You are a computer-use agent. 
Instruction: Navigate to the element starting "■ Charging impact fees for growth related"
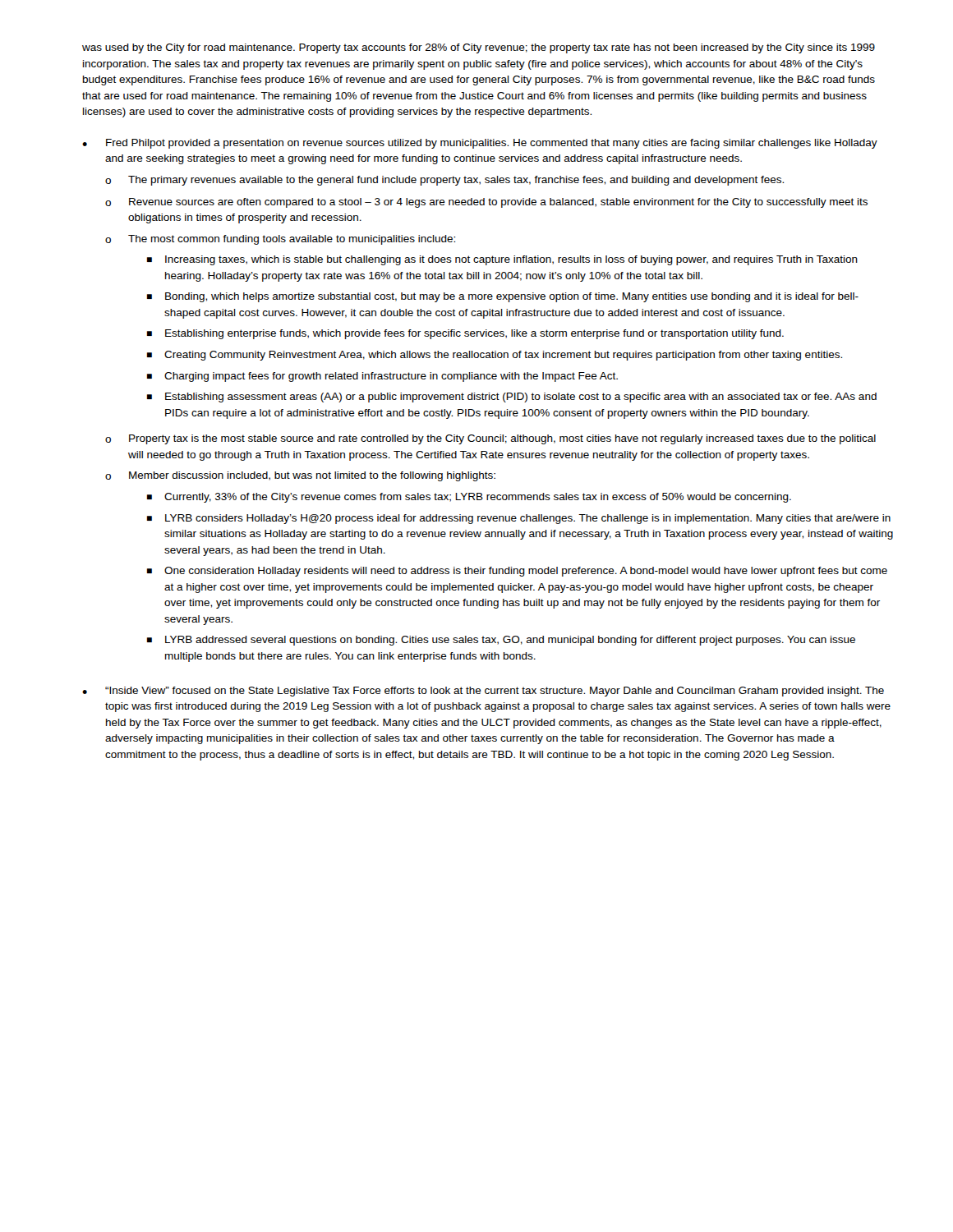(520, 376)
